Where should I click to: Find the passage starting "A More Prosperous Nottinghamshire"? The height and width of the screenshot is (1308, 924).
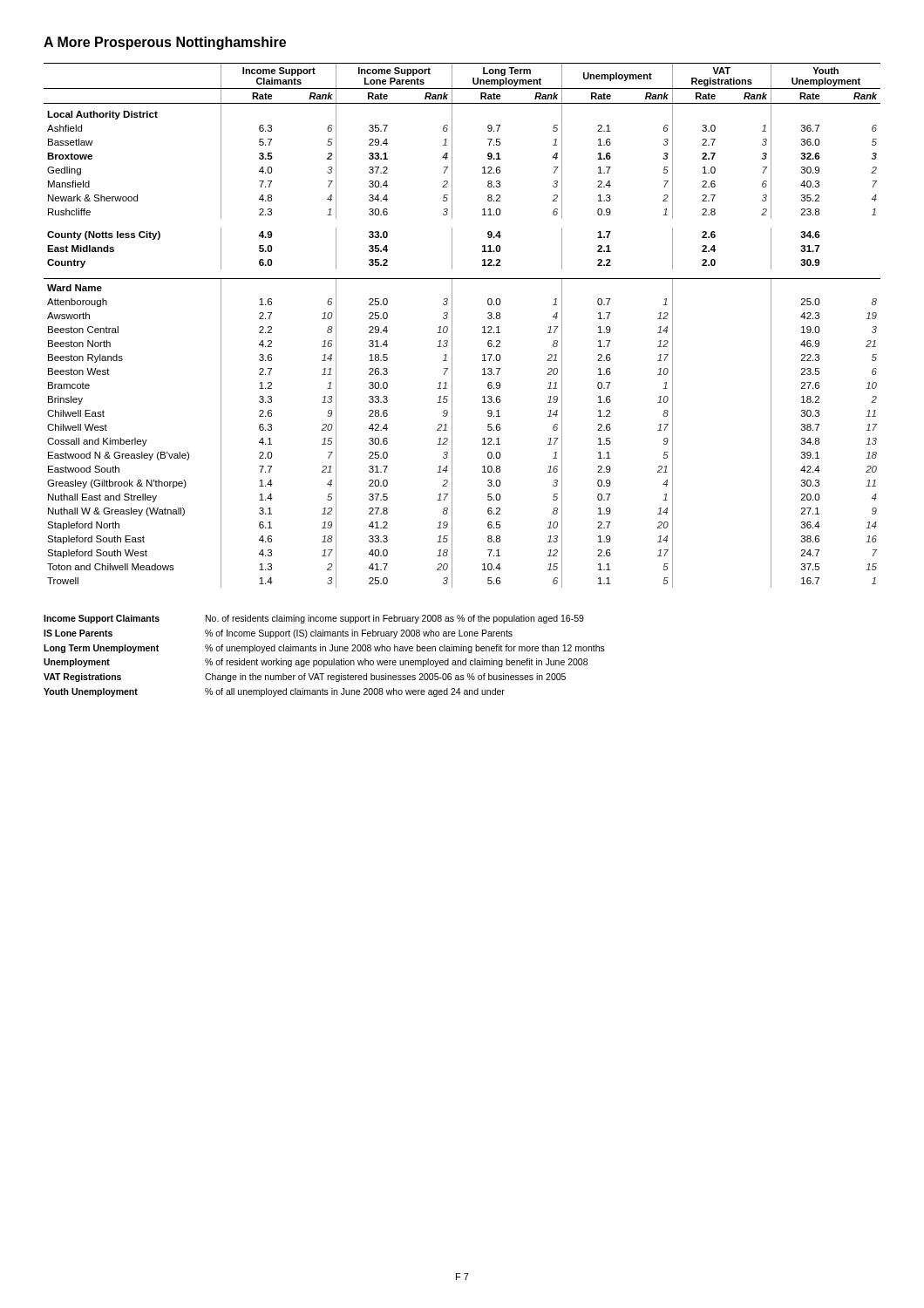[165, 42]
